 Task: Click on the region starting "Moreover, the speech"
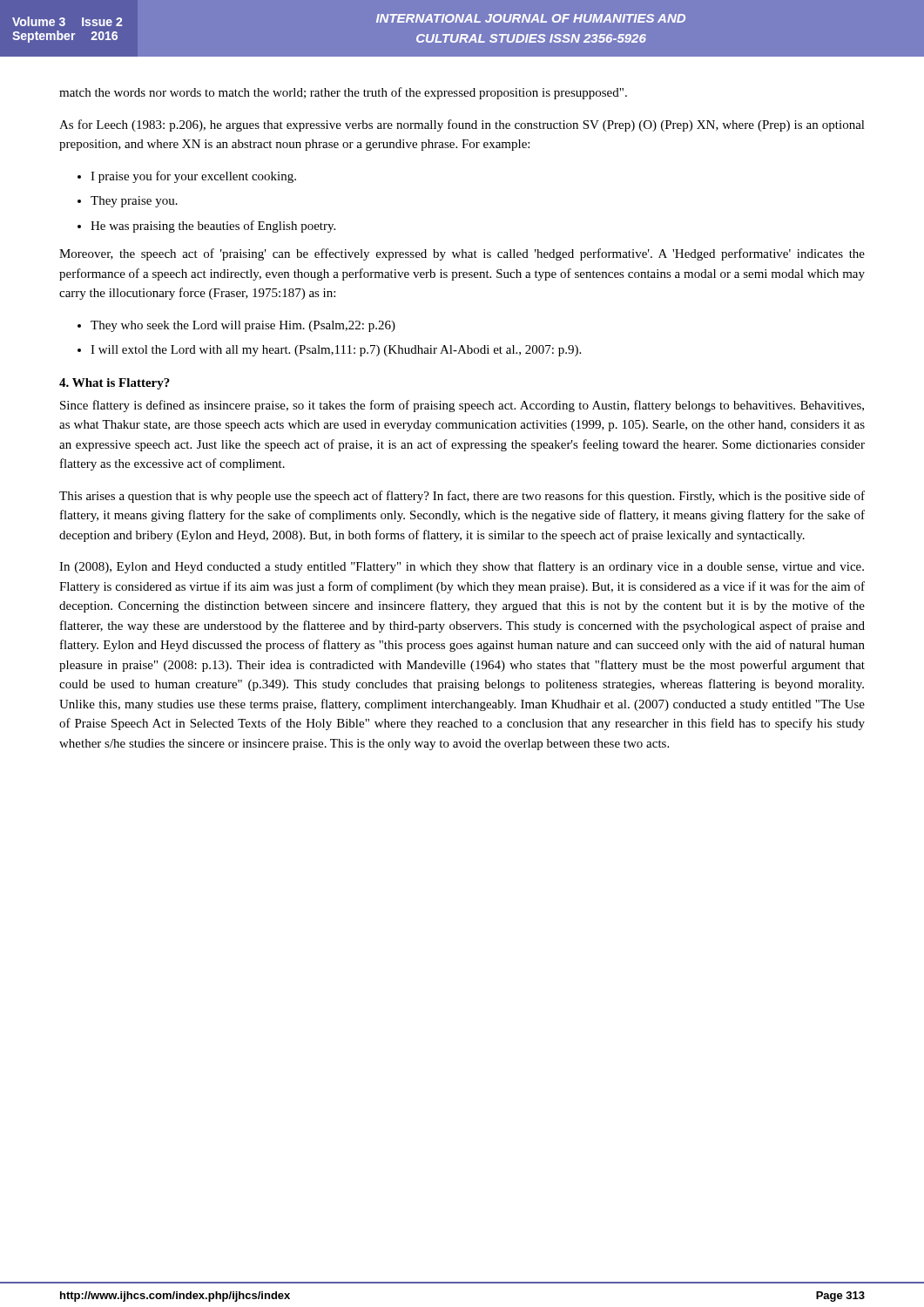tap(462, 273)
